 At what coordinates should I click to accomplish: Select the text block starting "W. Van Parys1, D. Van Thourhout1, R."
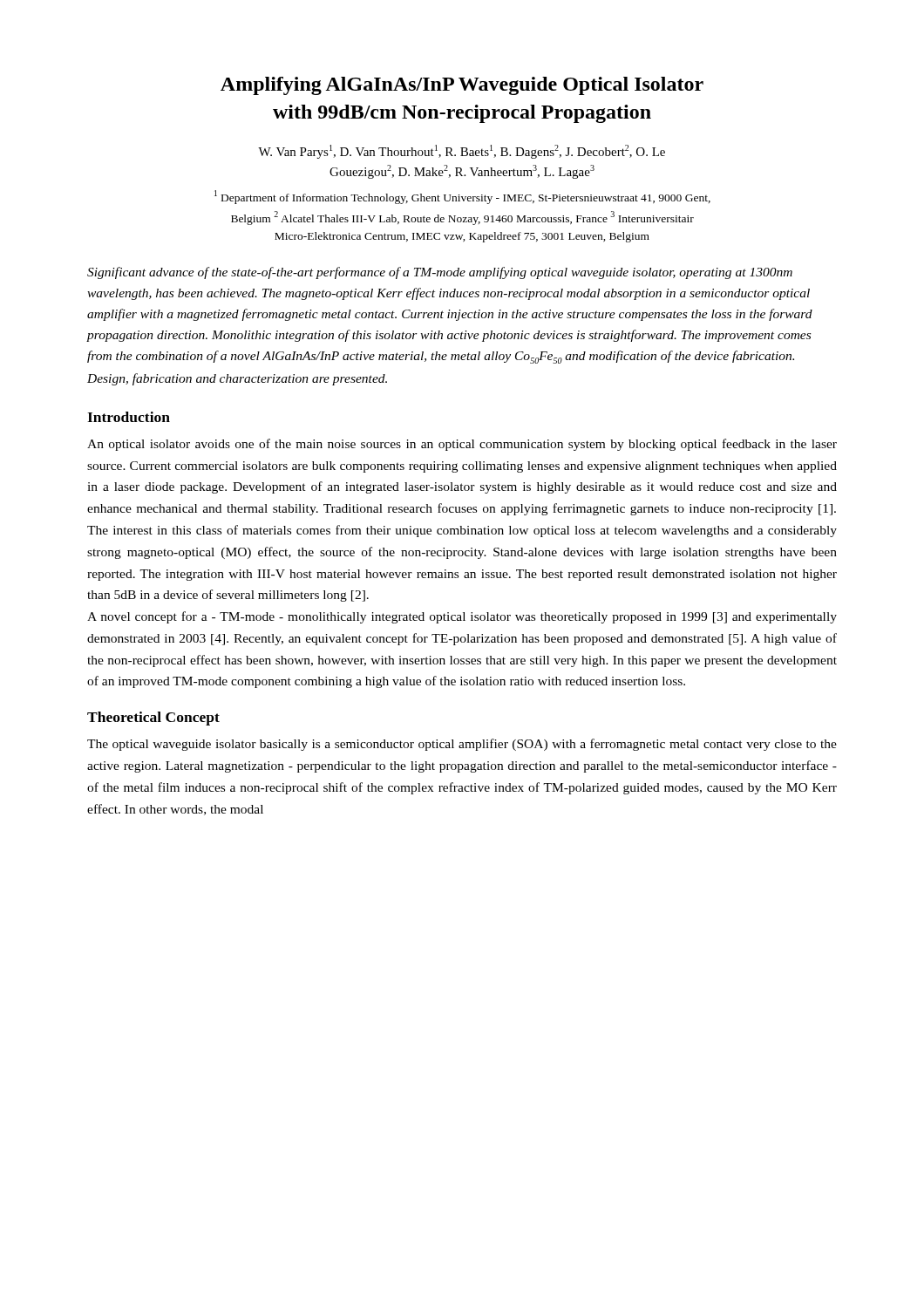462,161
